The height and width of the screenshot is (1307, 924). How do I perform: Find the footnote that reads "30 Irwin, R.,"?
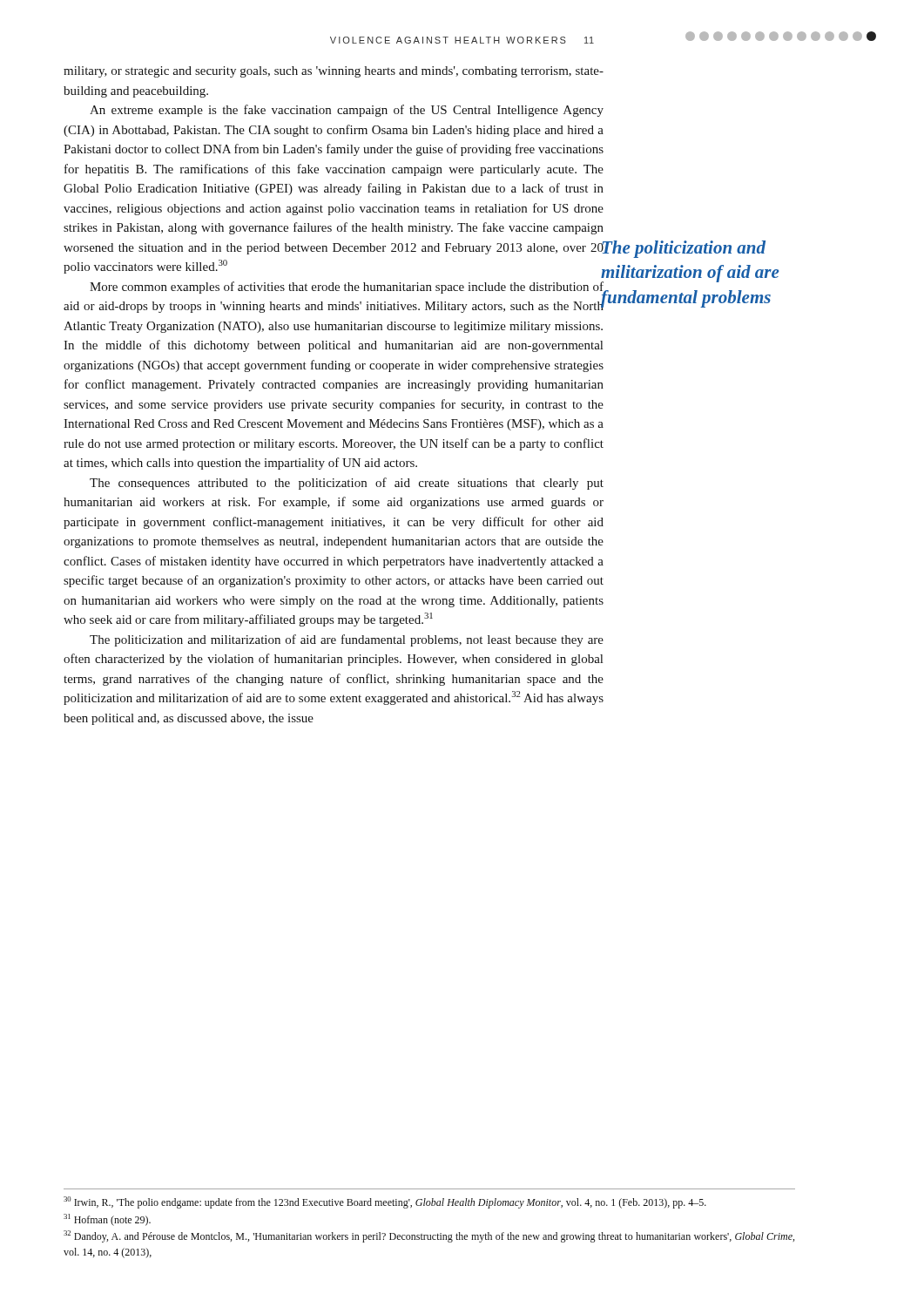coord(429,1227)
